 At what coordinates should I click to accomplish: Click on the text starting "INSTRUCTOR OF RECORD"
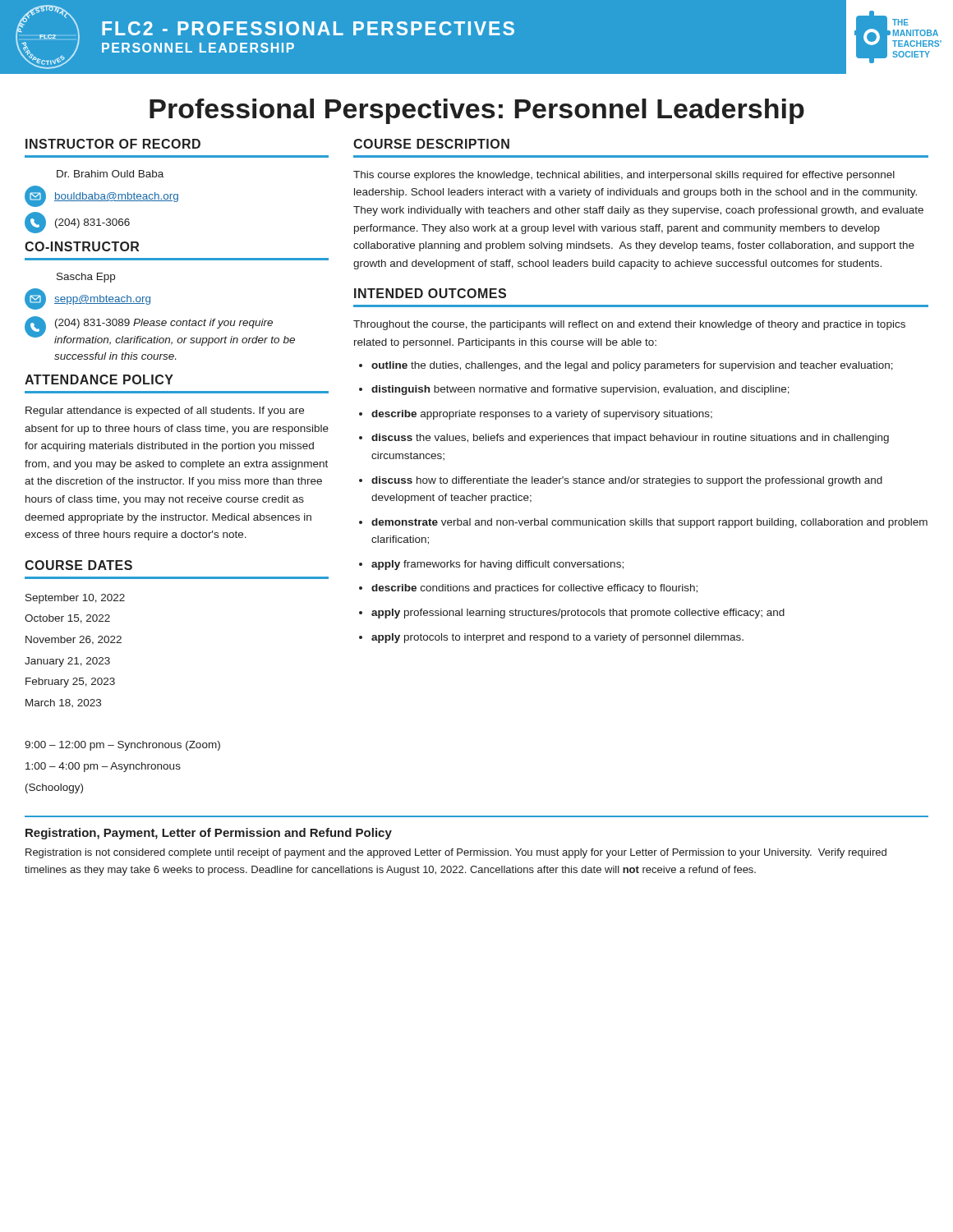pos(113,144)
